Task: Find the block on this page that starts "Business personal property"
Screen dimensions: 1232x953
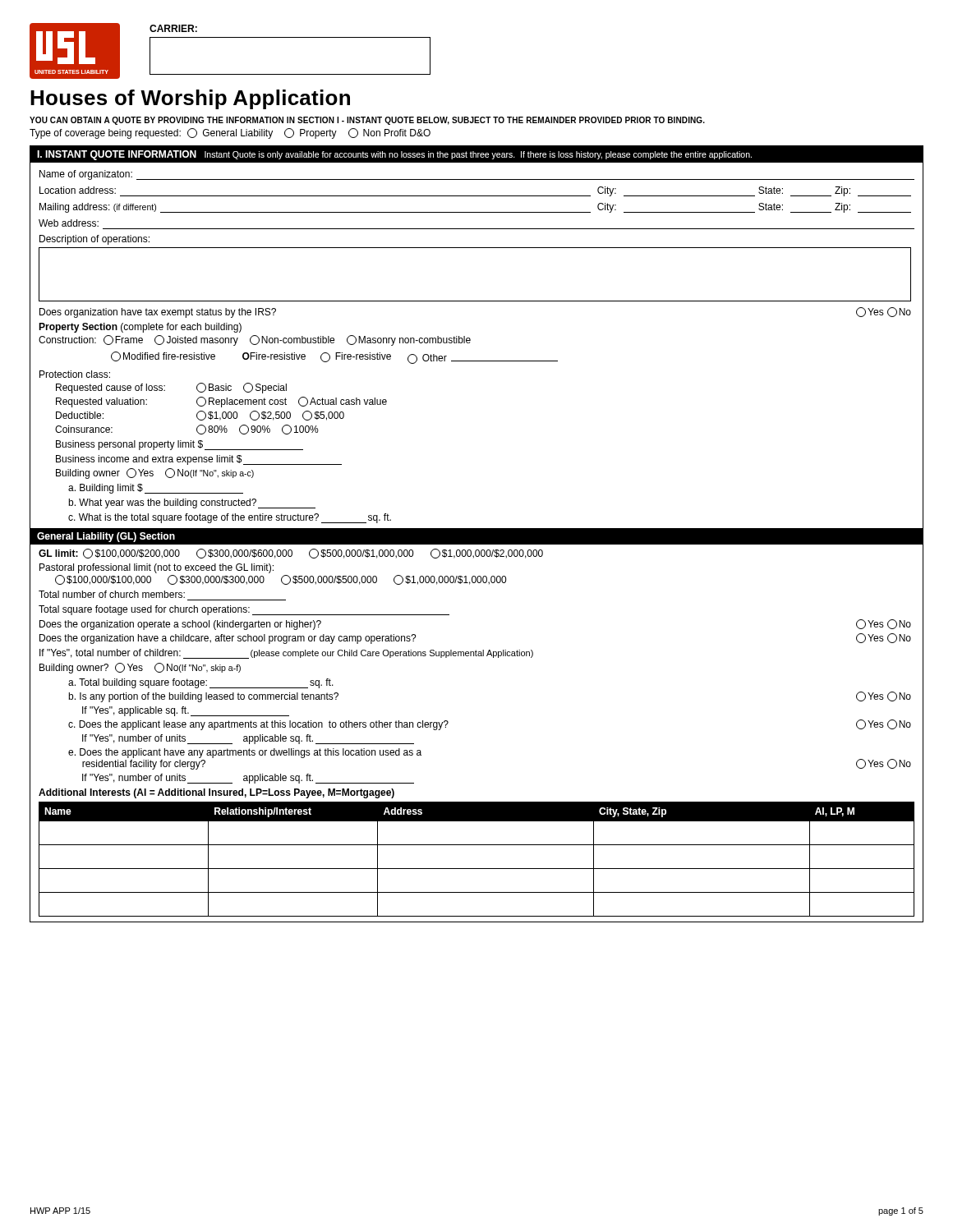Action: click(x=179, y=444)
